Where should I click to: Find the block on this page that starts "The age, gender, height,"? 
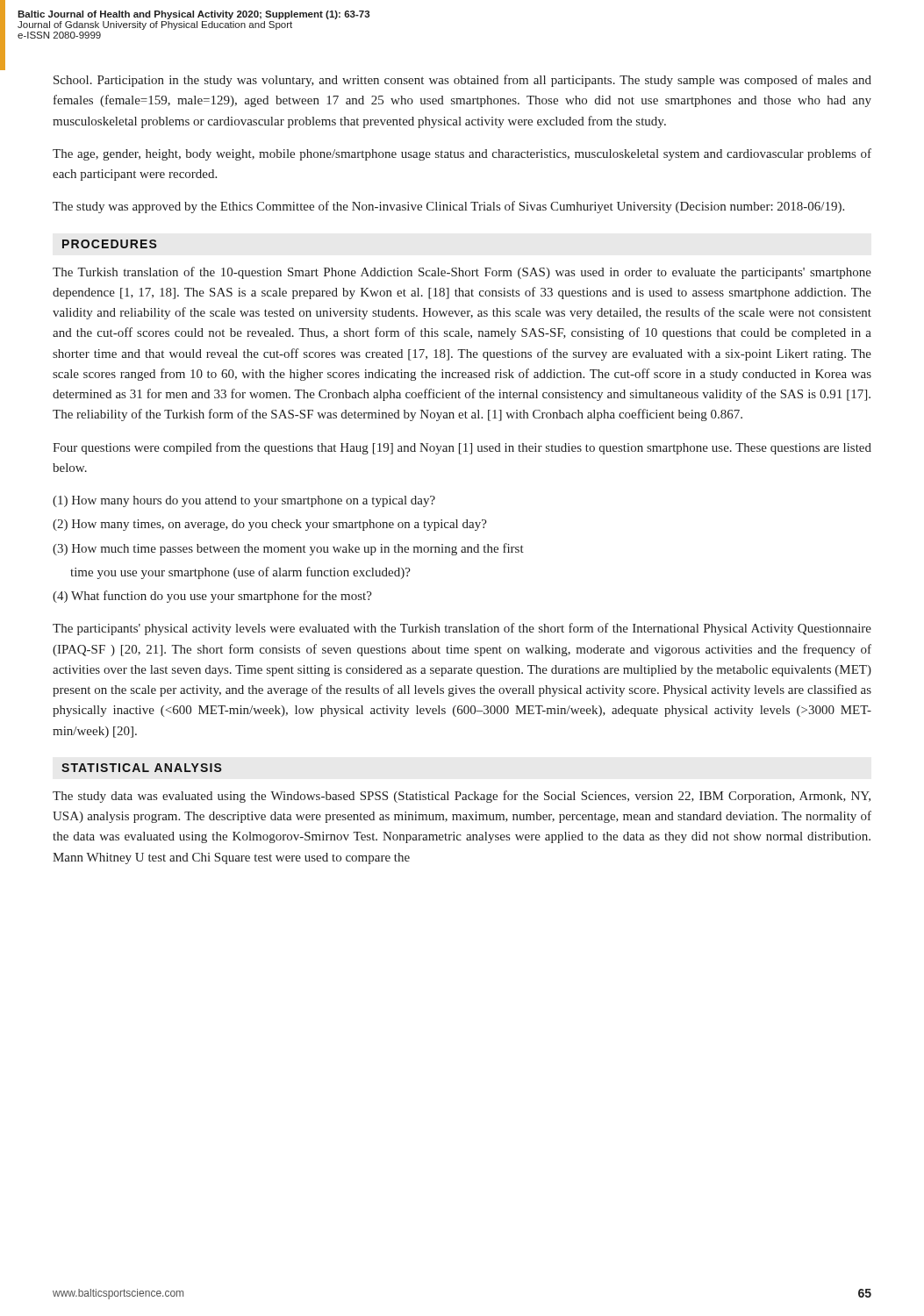pos(462,164)
